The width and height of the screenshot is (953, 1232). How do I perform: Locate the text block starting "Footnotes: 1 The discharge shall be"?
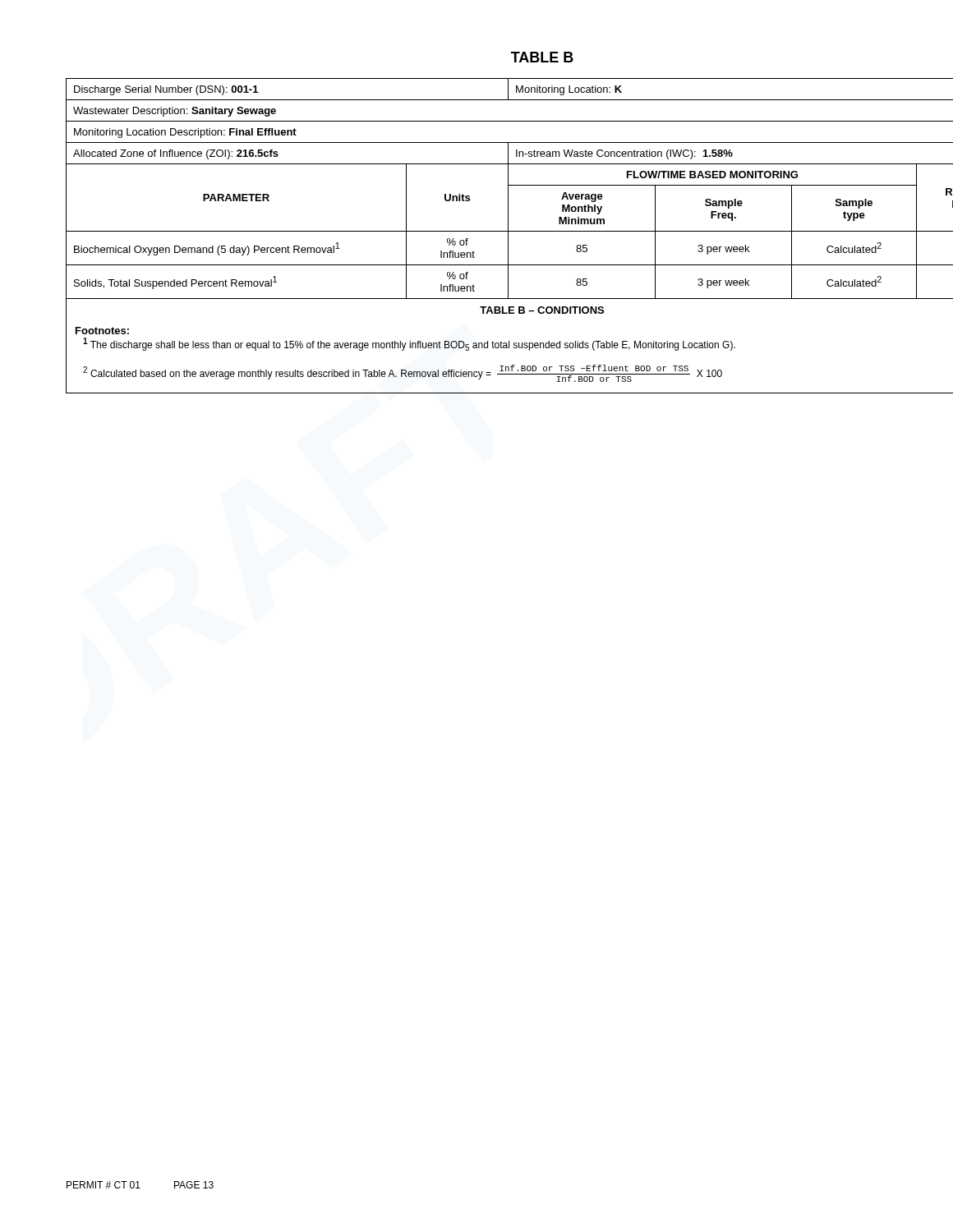click(405, 355)
